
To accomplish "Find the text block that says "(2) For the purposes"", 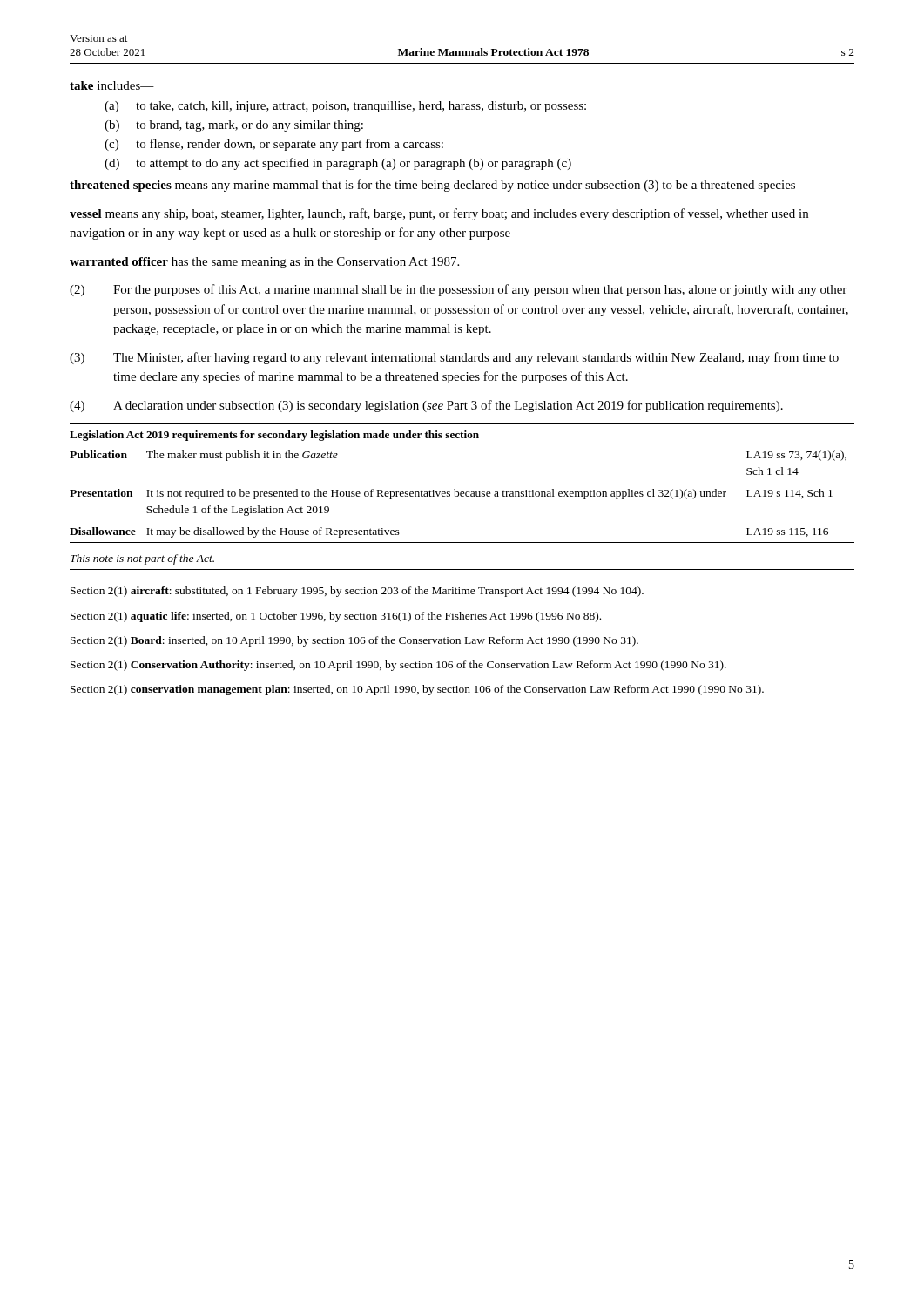I will [462, 309].
